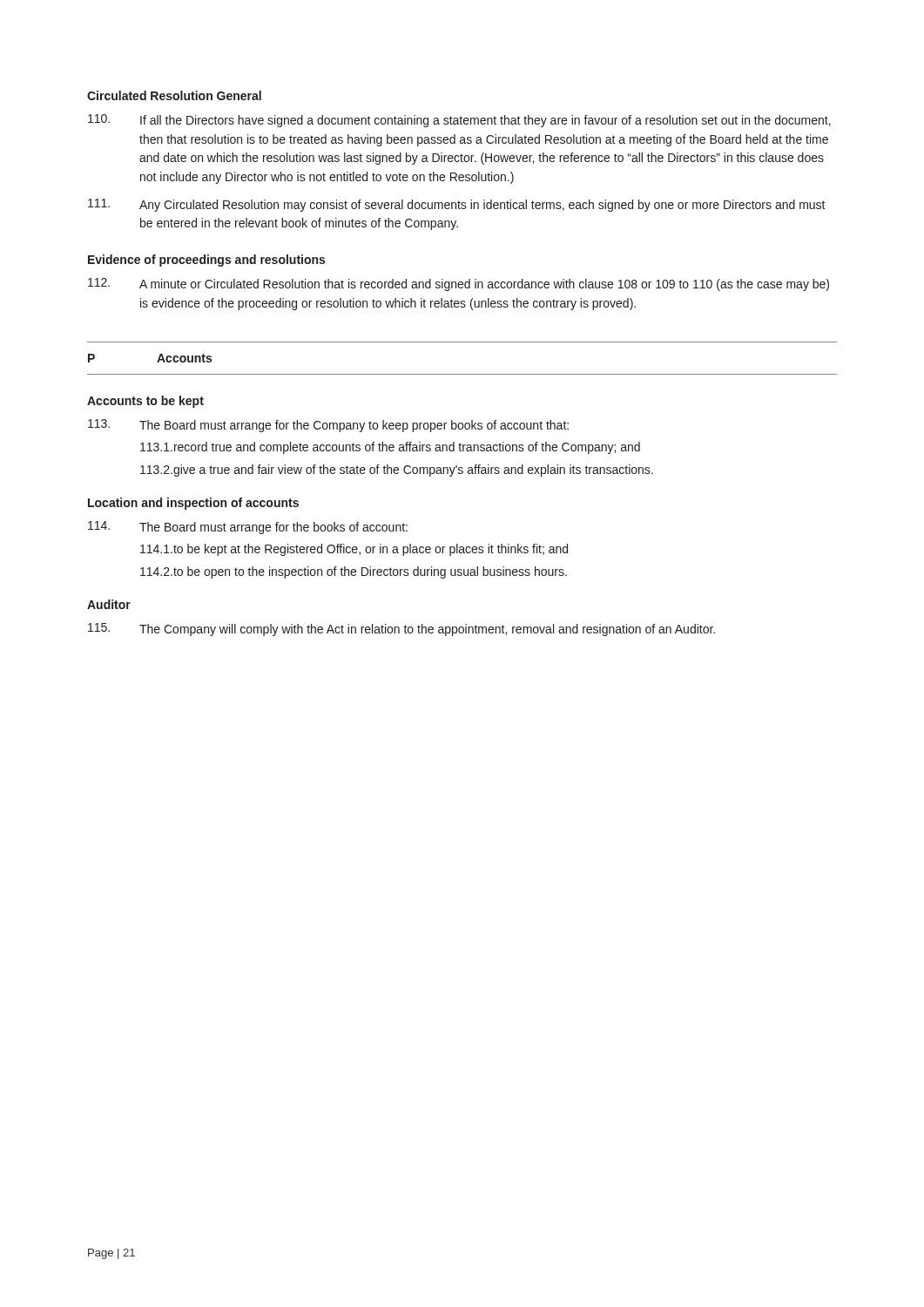Click on the text block starting "Evidence of proceedings and resolutions"
This screenshot has height=1307, width=924.
[206, 260]
